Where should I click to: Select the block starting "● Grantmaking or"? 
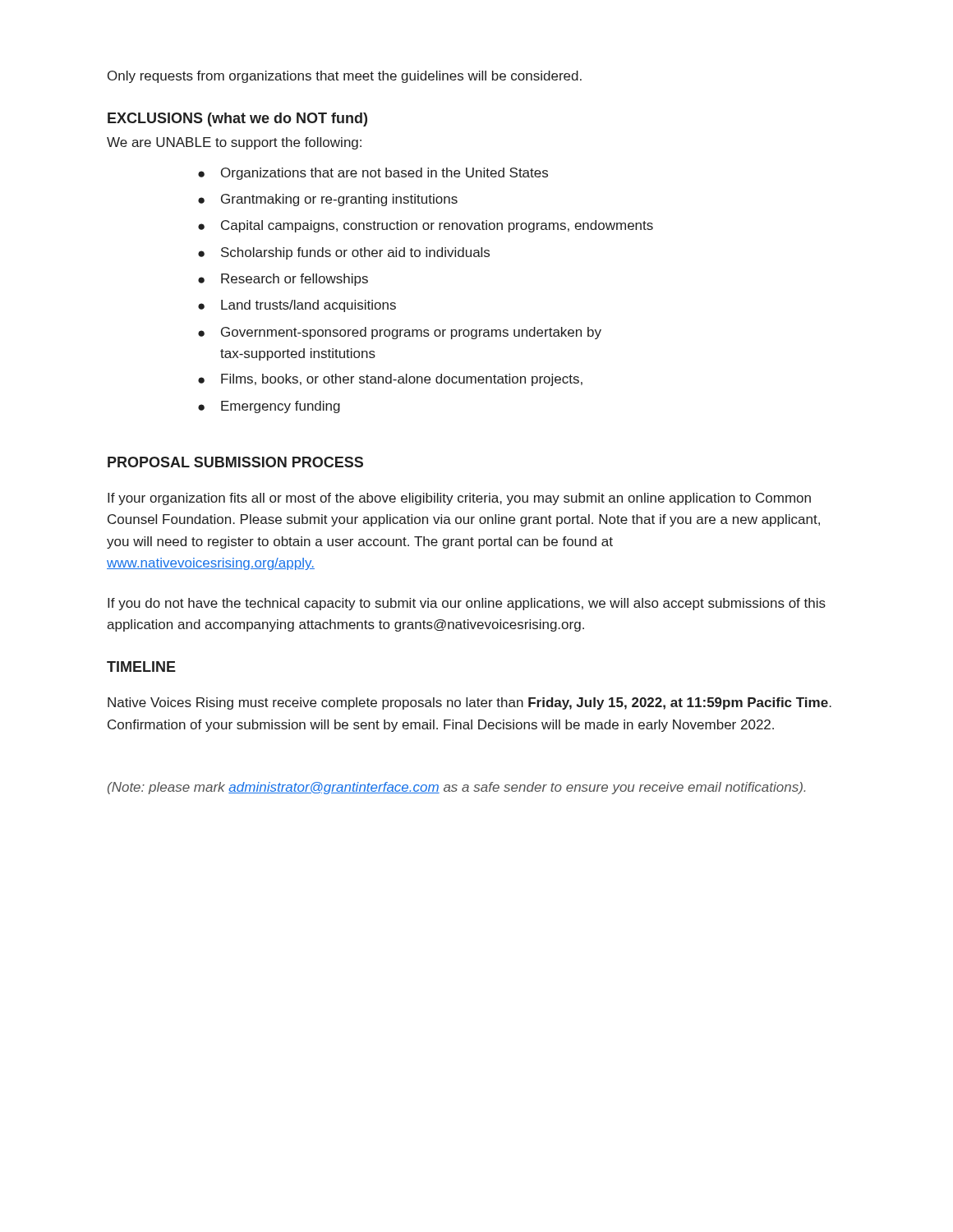(x=327, y=200)
